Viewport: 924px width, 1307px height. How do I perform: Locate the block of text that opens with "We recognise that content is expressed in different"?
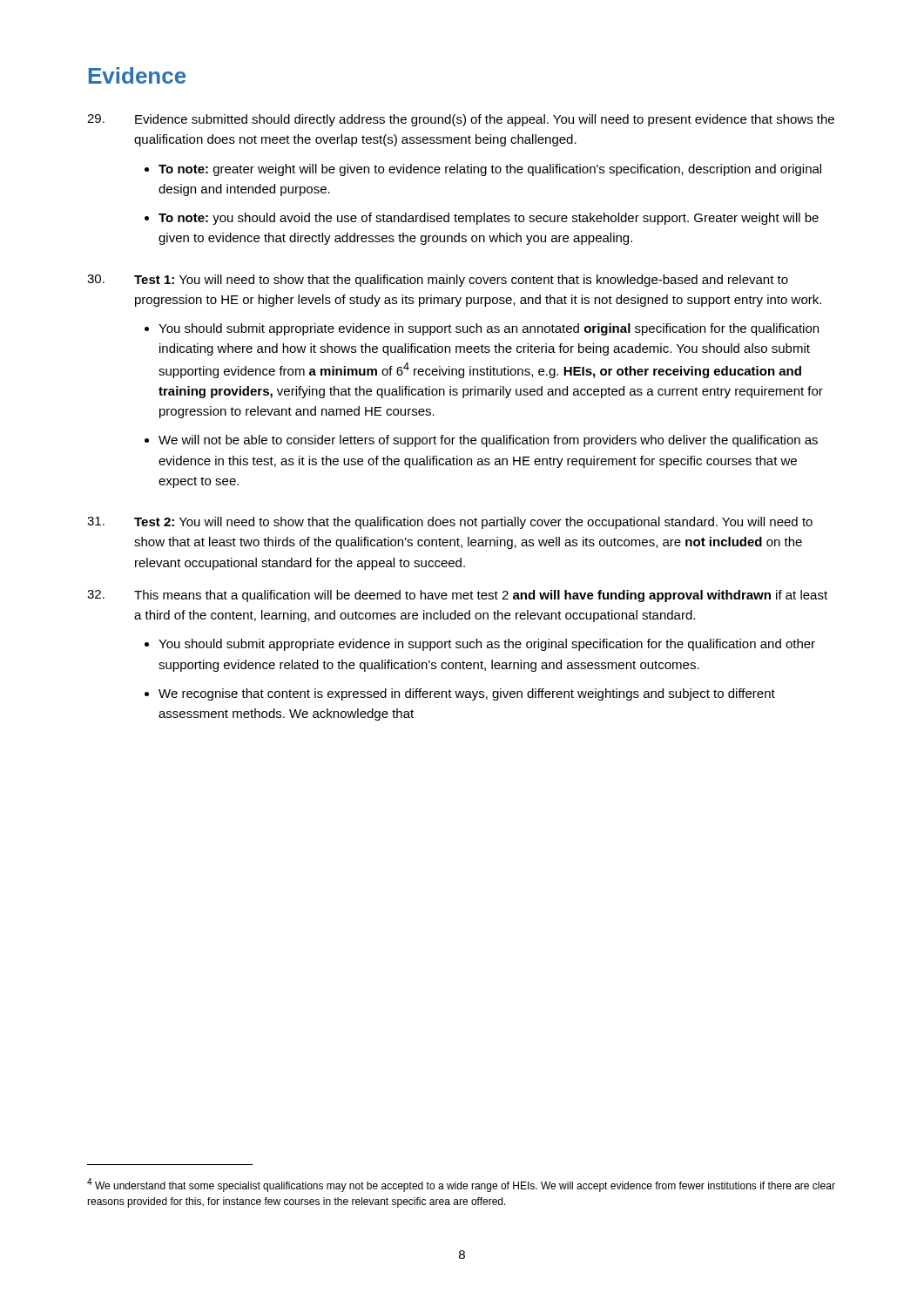[x=467, y=703]
